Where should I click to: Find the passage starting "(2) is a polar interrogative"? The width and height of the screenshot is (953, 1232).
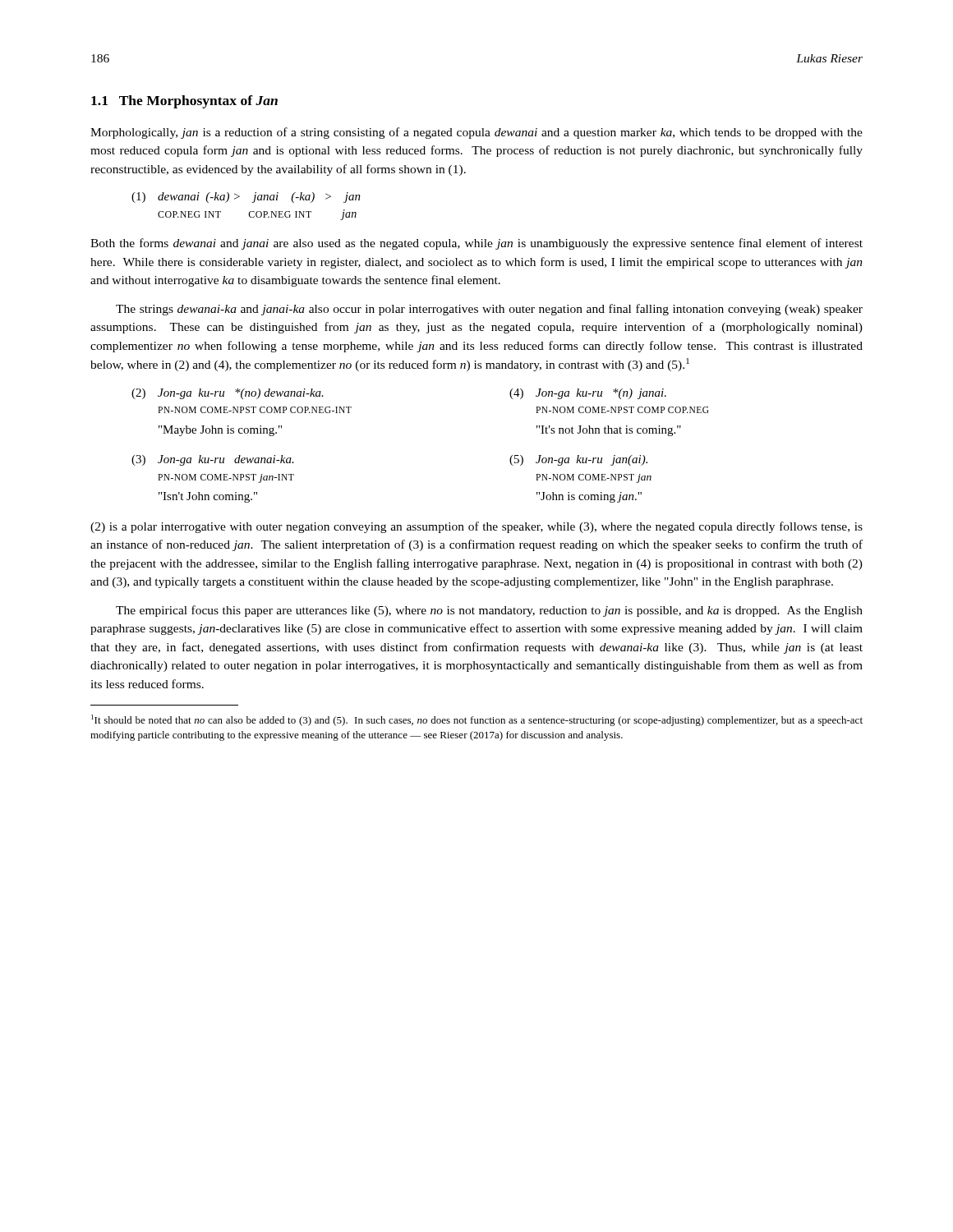click(x=476, y=554)
